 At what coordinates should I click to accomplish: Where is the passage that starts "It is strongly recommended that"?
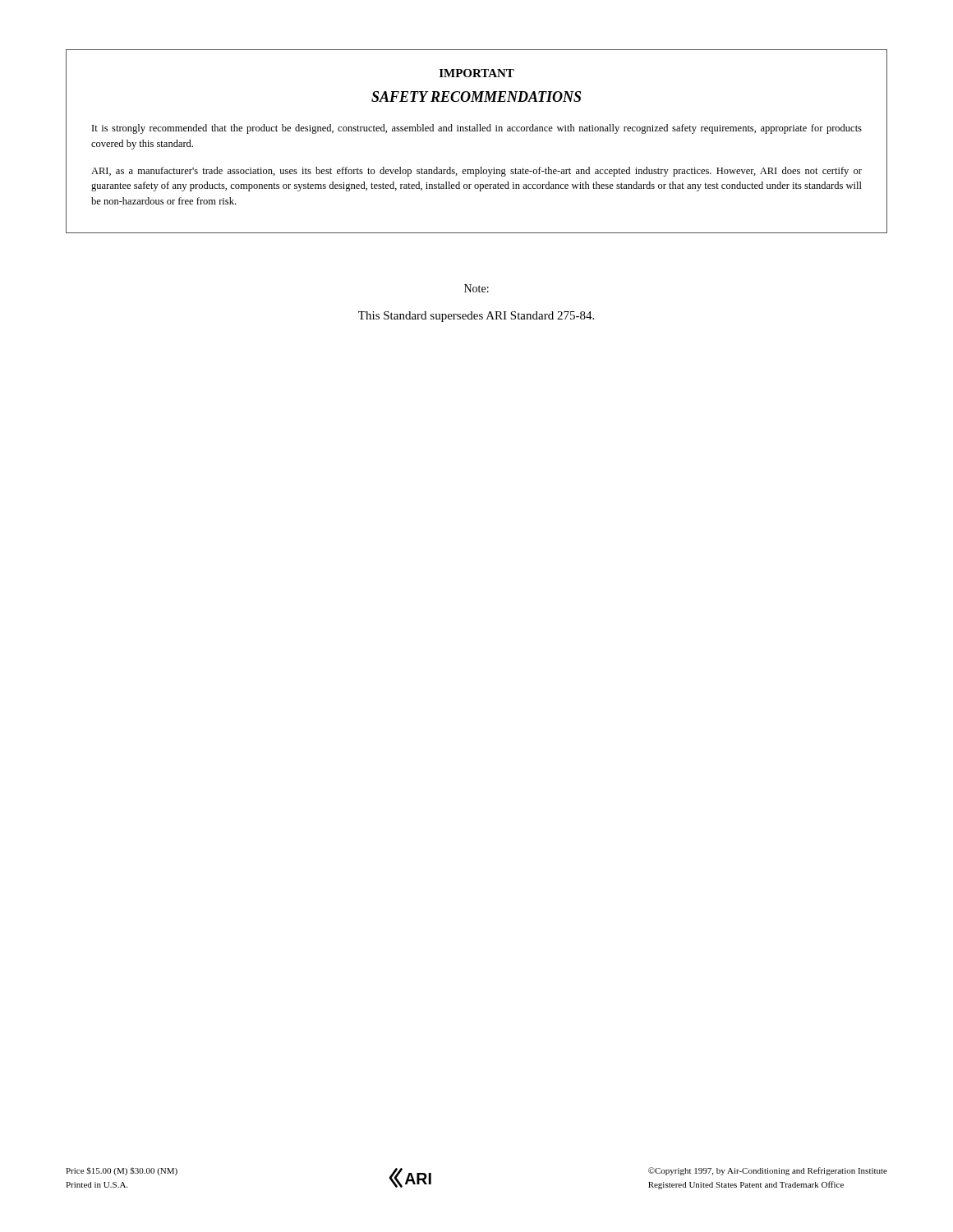(476, 136)
